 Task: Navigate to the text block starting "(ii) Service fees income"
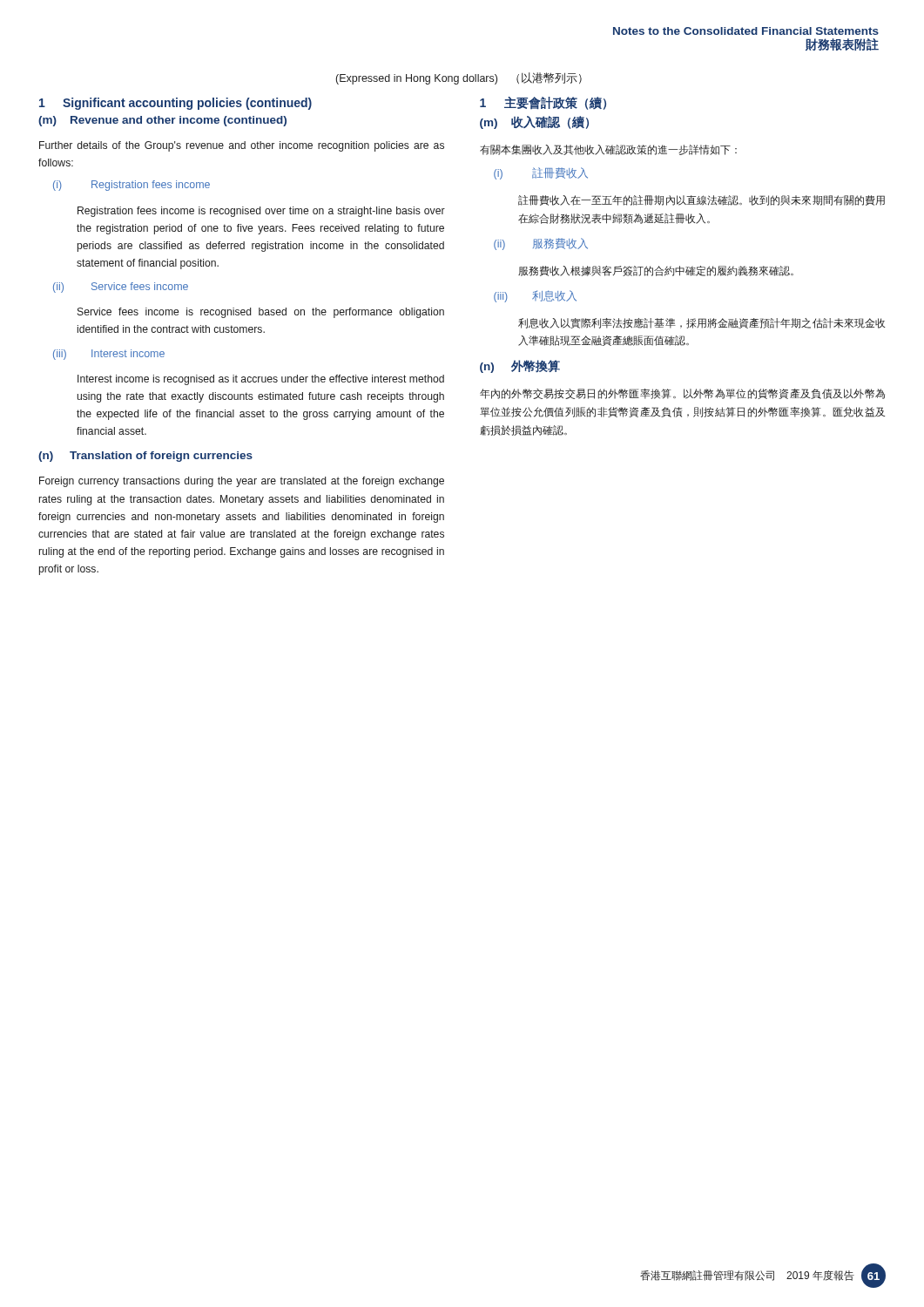click(x=121, y=288)
